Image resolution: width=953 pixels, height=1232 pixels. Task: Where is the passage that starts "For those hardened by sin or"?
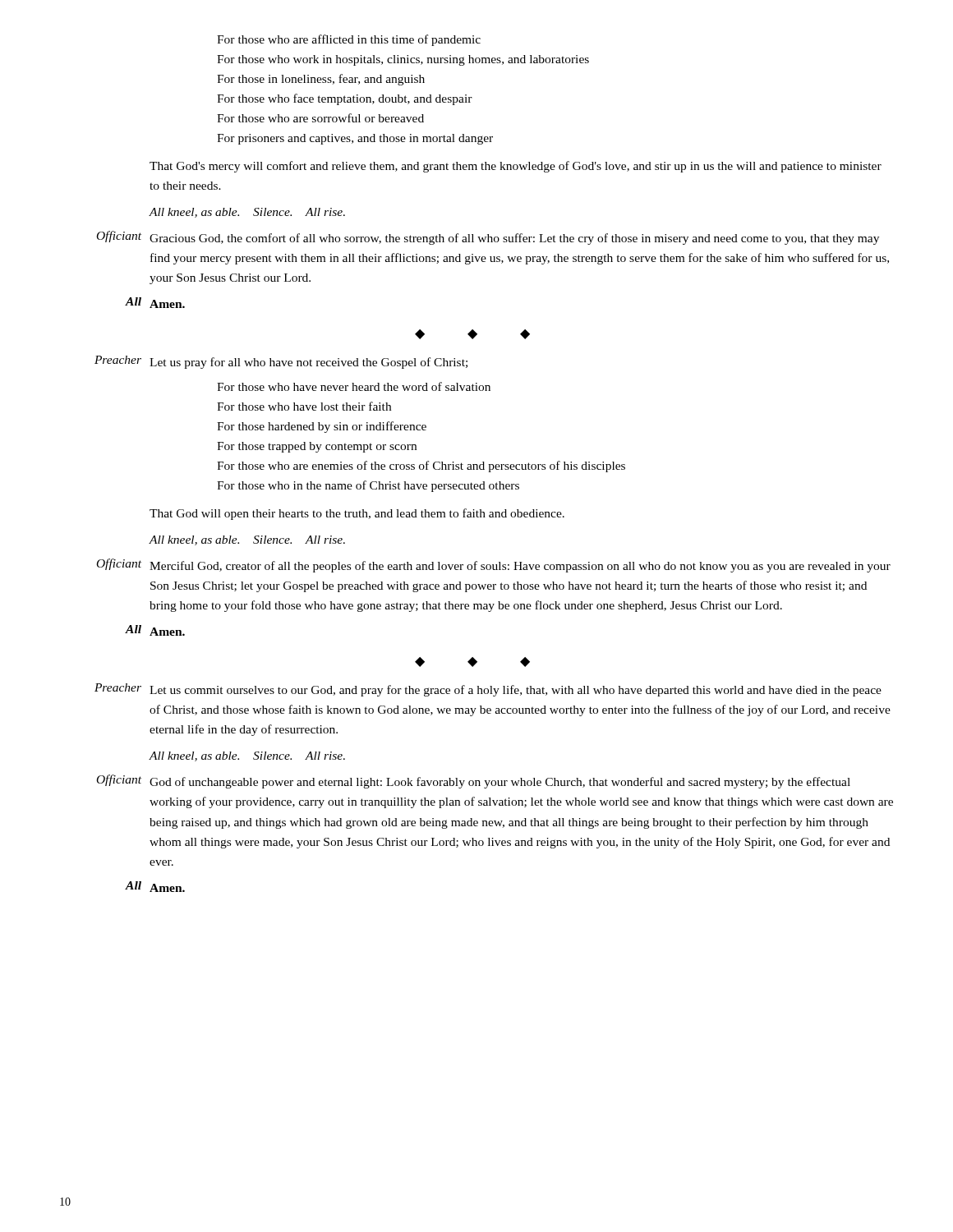point(322,426)
